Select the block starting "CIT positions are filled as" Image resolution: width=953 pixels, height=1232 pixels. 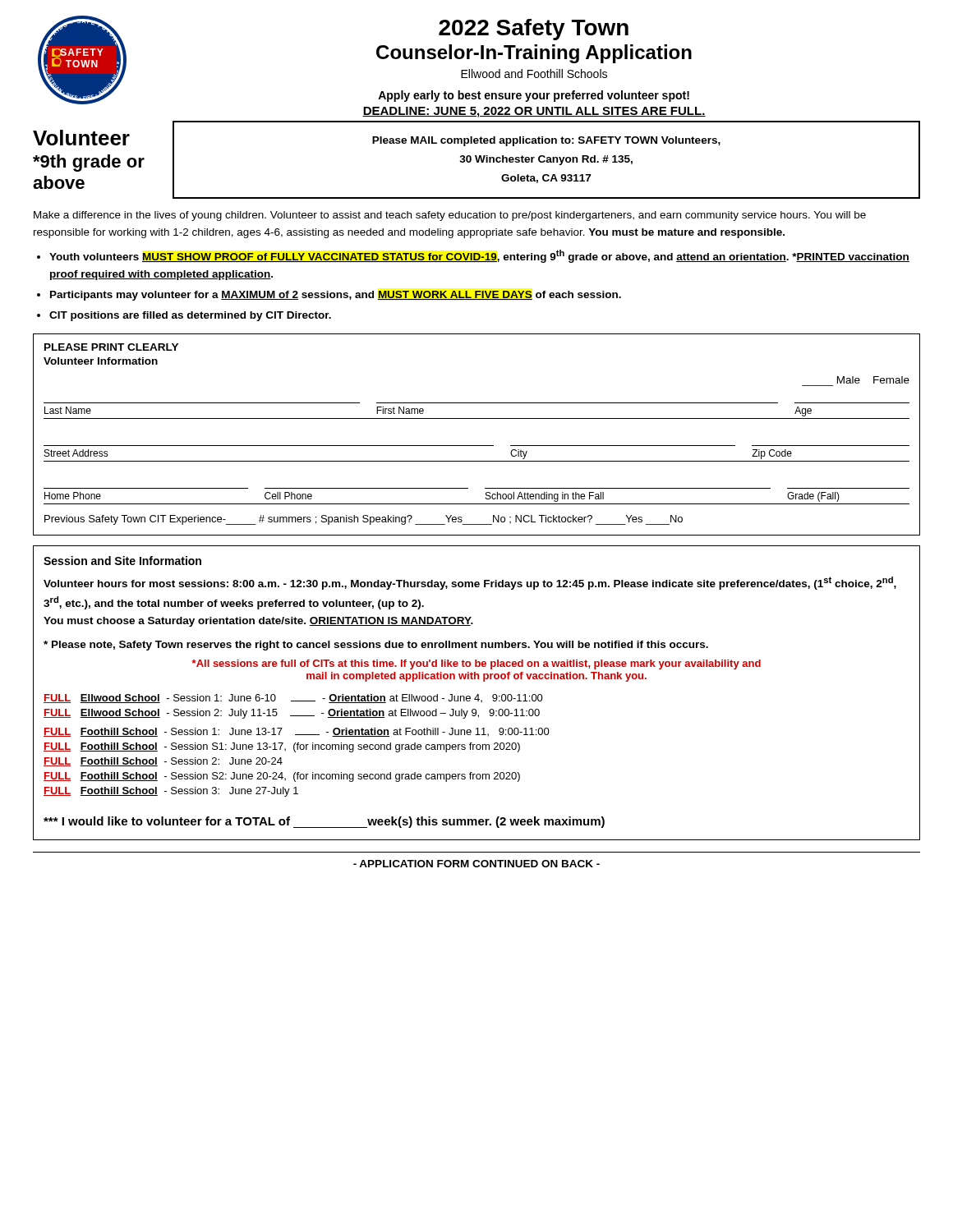tap(190, 315)
